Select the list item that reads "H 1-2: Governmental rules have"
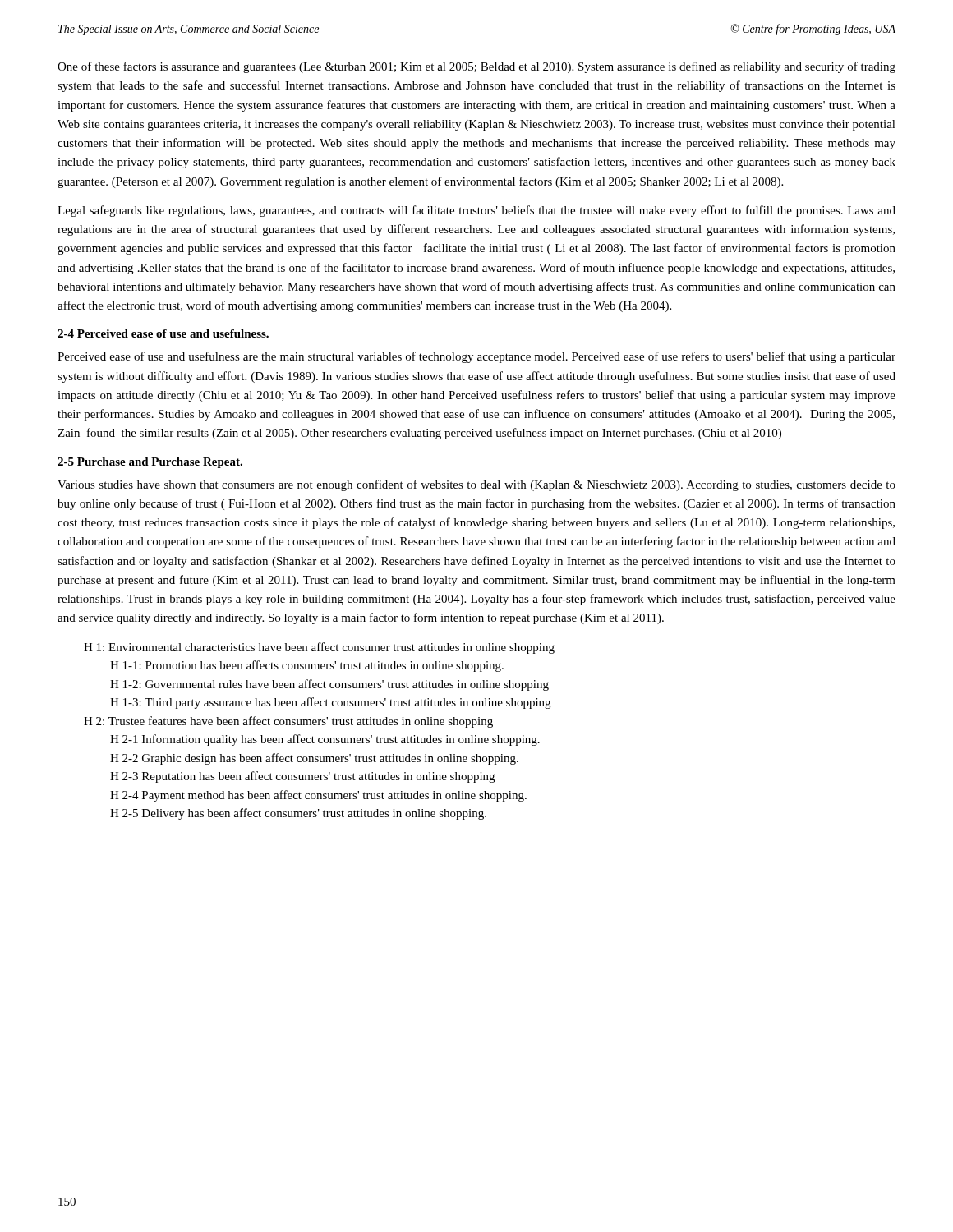The width and height of the screenshot is (953, 1232). point(329,684)
